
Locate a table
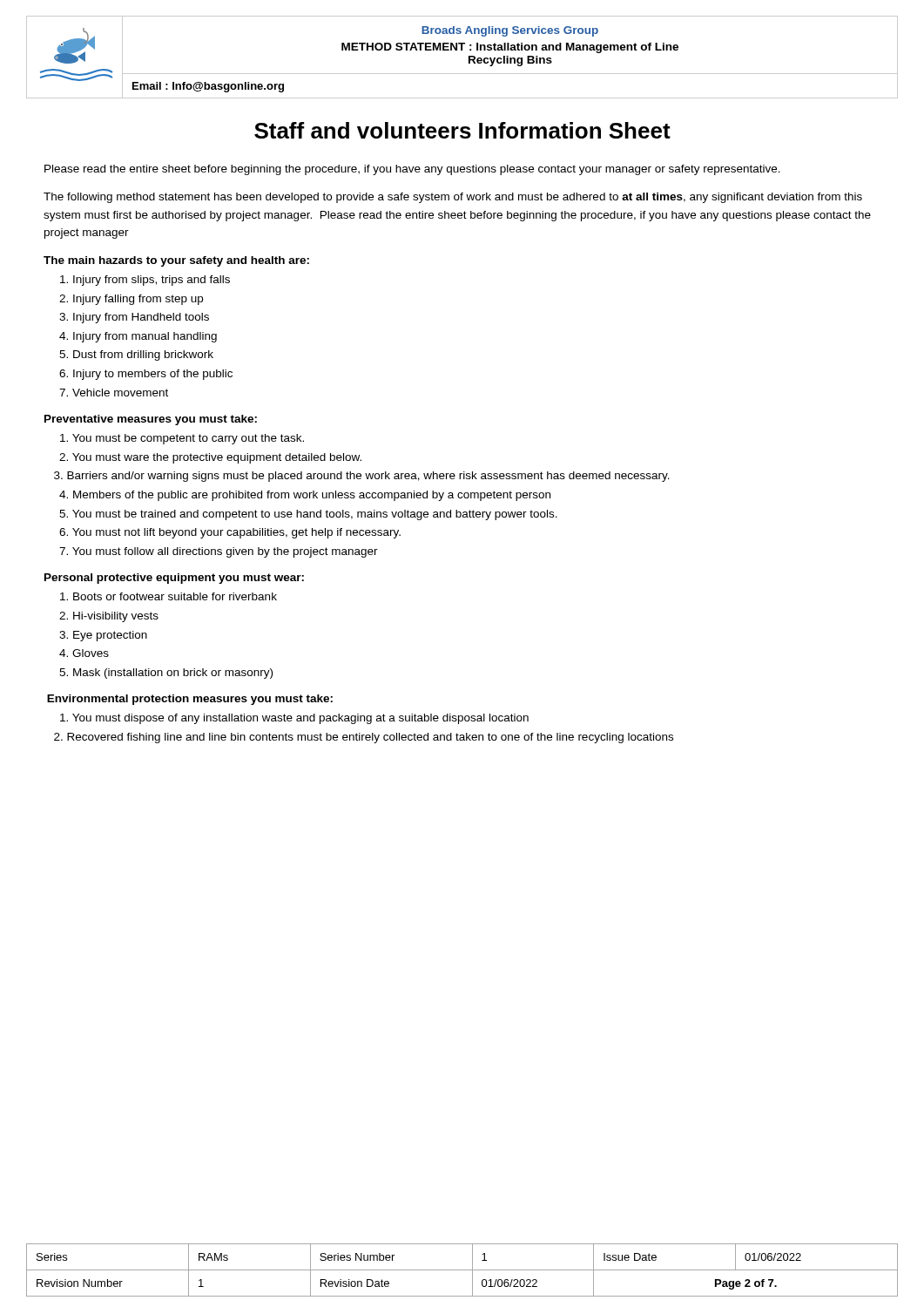462,1270
